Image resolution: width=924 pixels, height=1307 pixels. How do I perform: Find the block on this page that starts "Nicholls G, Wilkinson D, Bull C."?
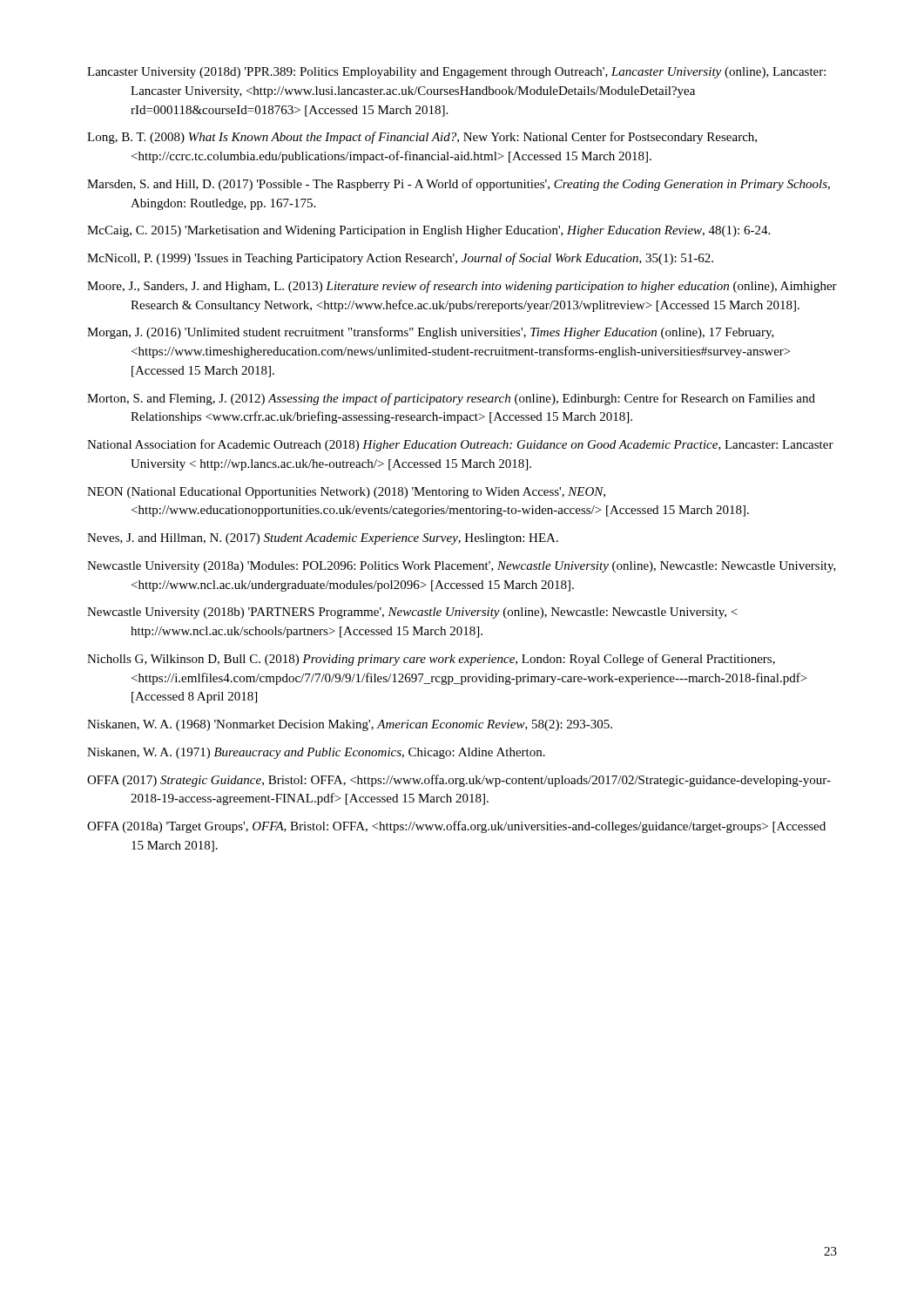(x=447, y=677)
